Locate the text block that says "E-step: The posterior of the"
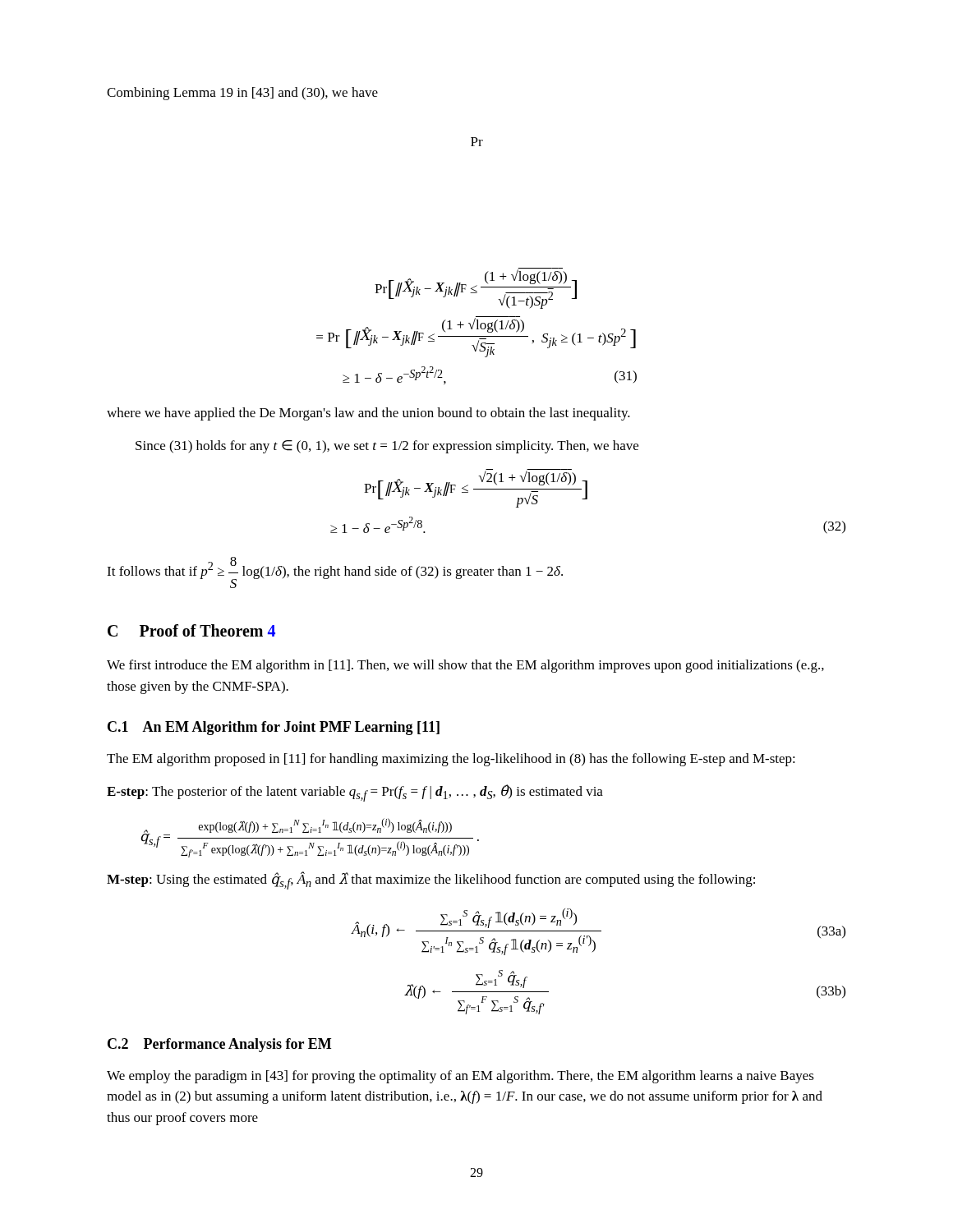Viewport: 953px width, 1232px height. pyautogui.click(x=355, y=792)
